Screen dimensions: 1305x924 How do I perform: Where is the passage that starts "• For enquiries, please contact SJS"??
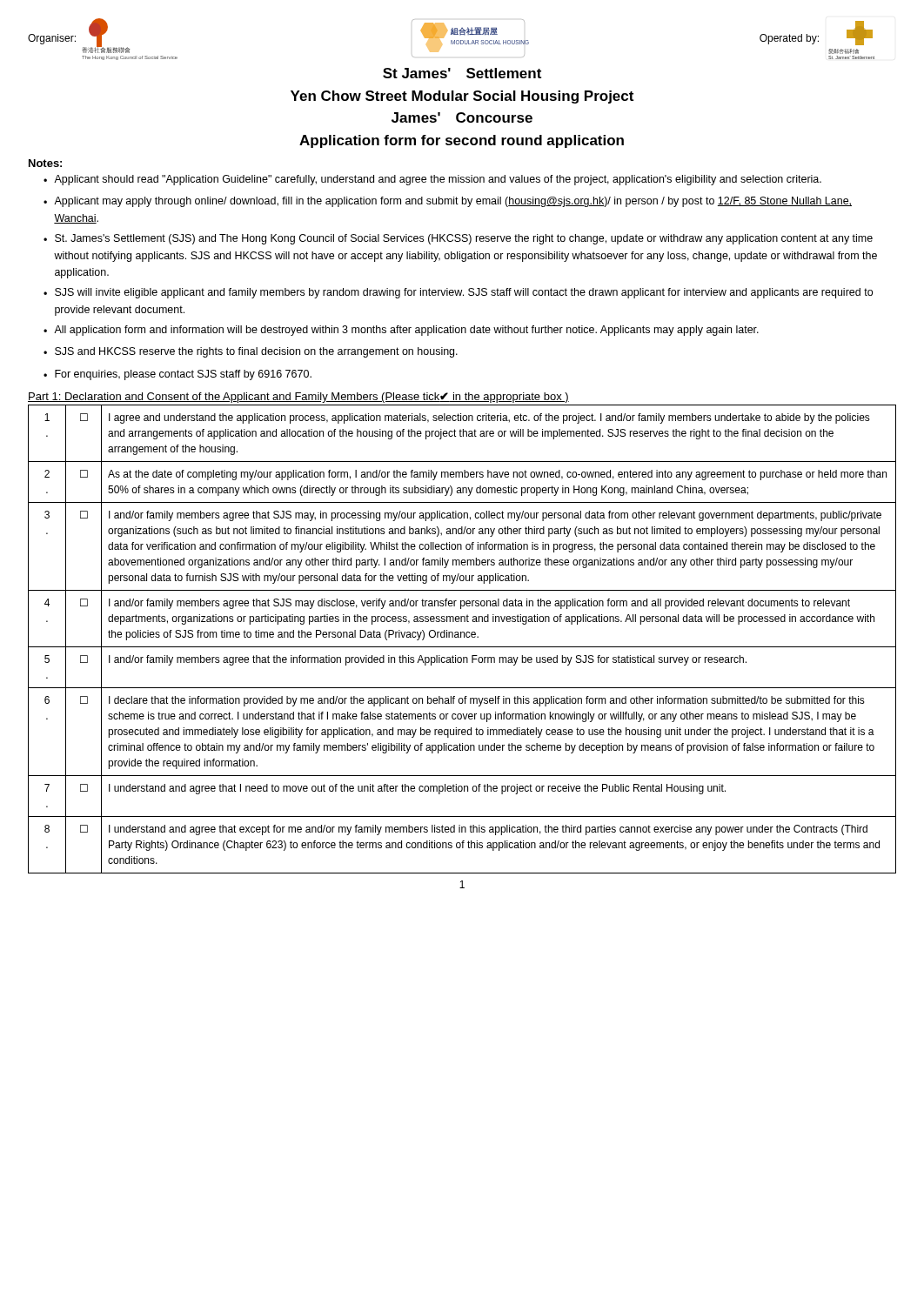(178, 375)
